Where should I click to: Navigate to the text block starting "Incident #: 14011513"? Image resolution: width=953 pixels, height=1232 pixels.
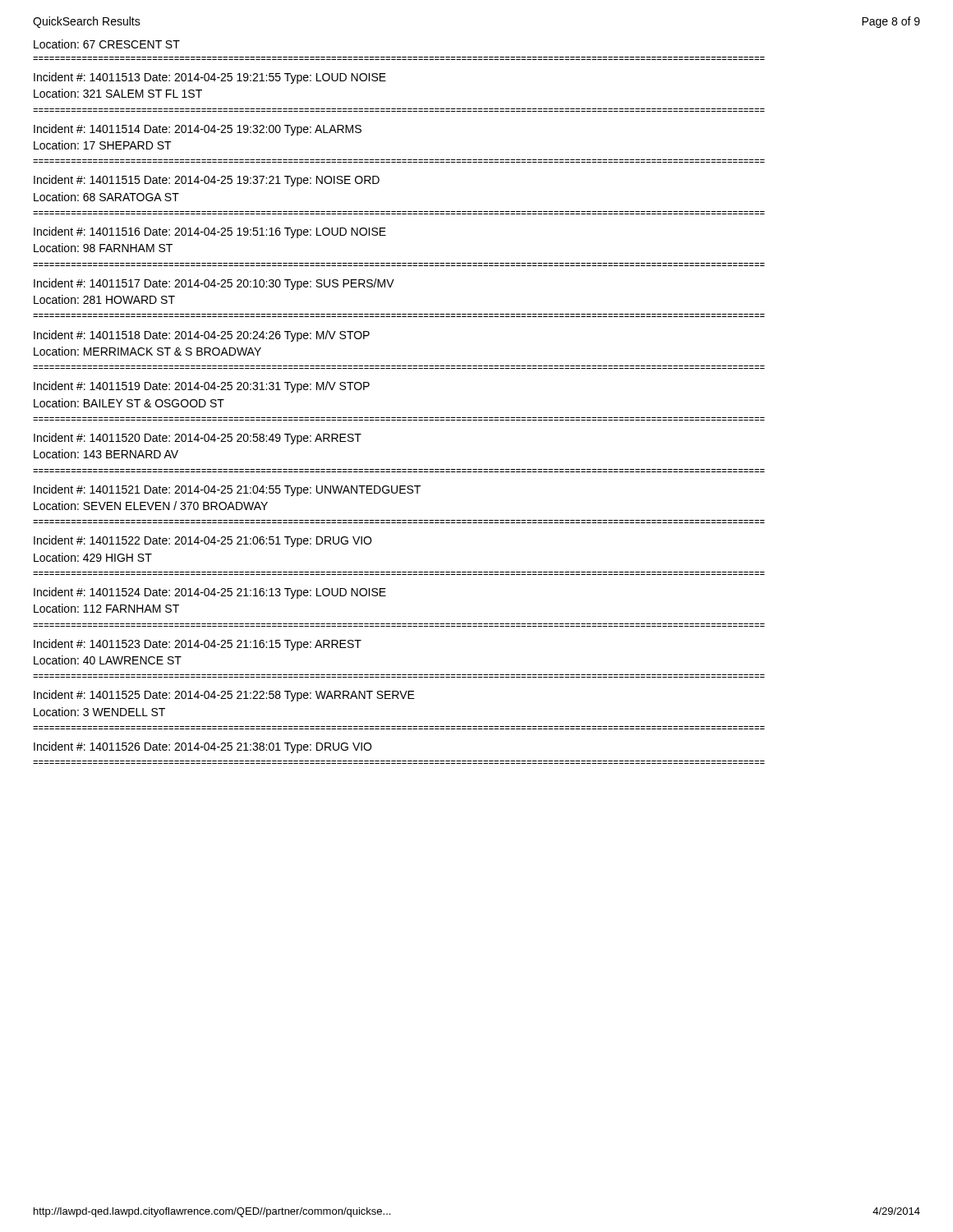coord(210,78)
